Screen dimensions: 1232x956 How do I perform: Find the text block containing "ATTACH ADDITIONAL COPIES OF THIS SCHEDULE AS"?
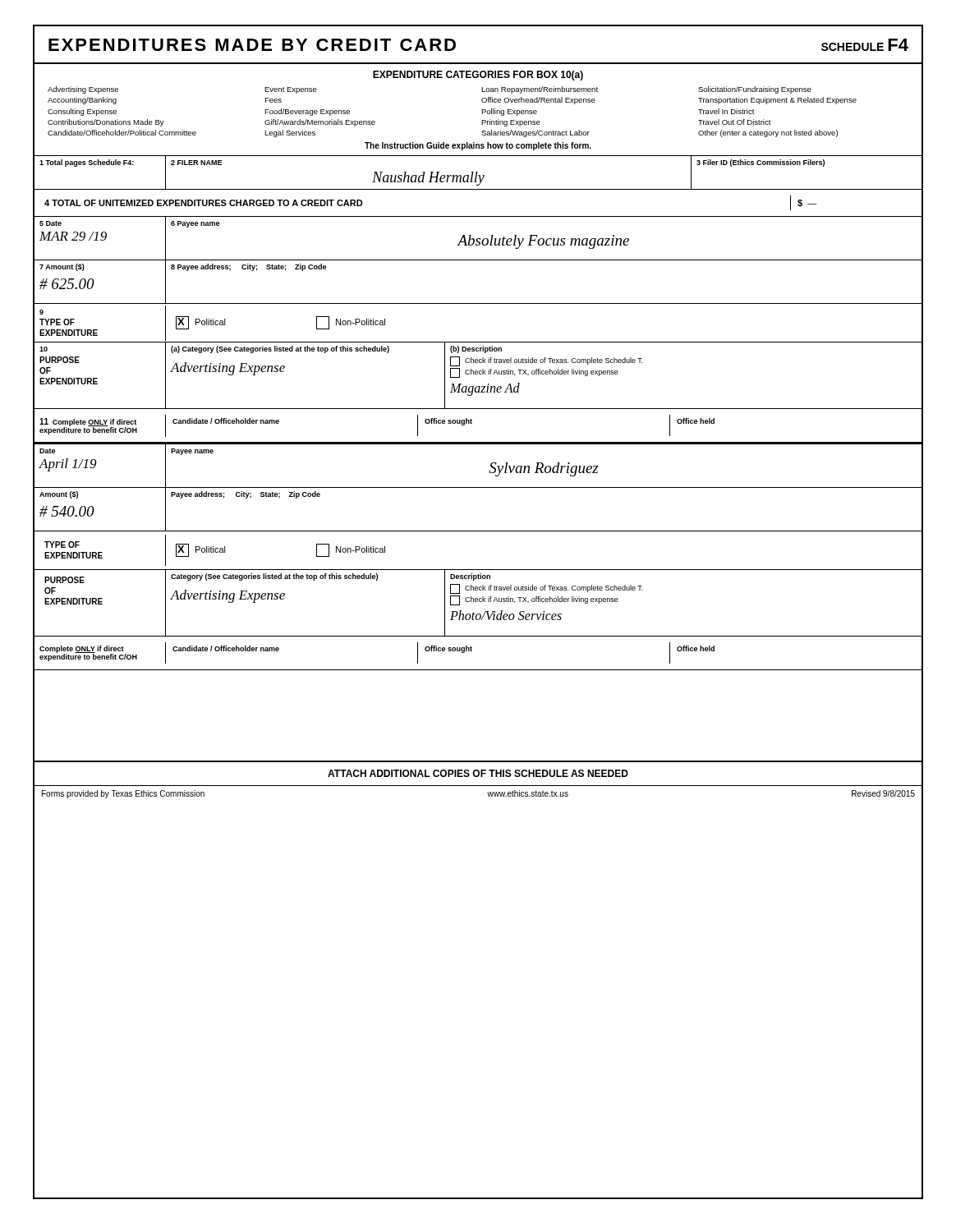click(x=478, y=774)
